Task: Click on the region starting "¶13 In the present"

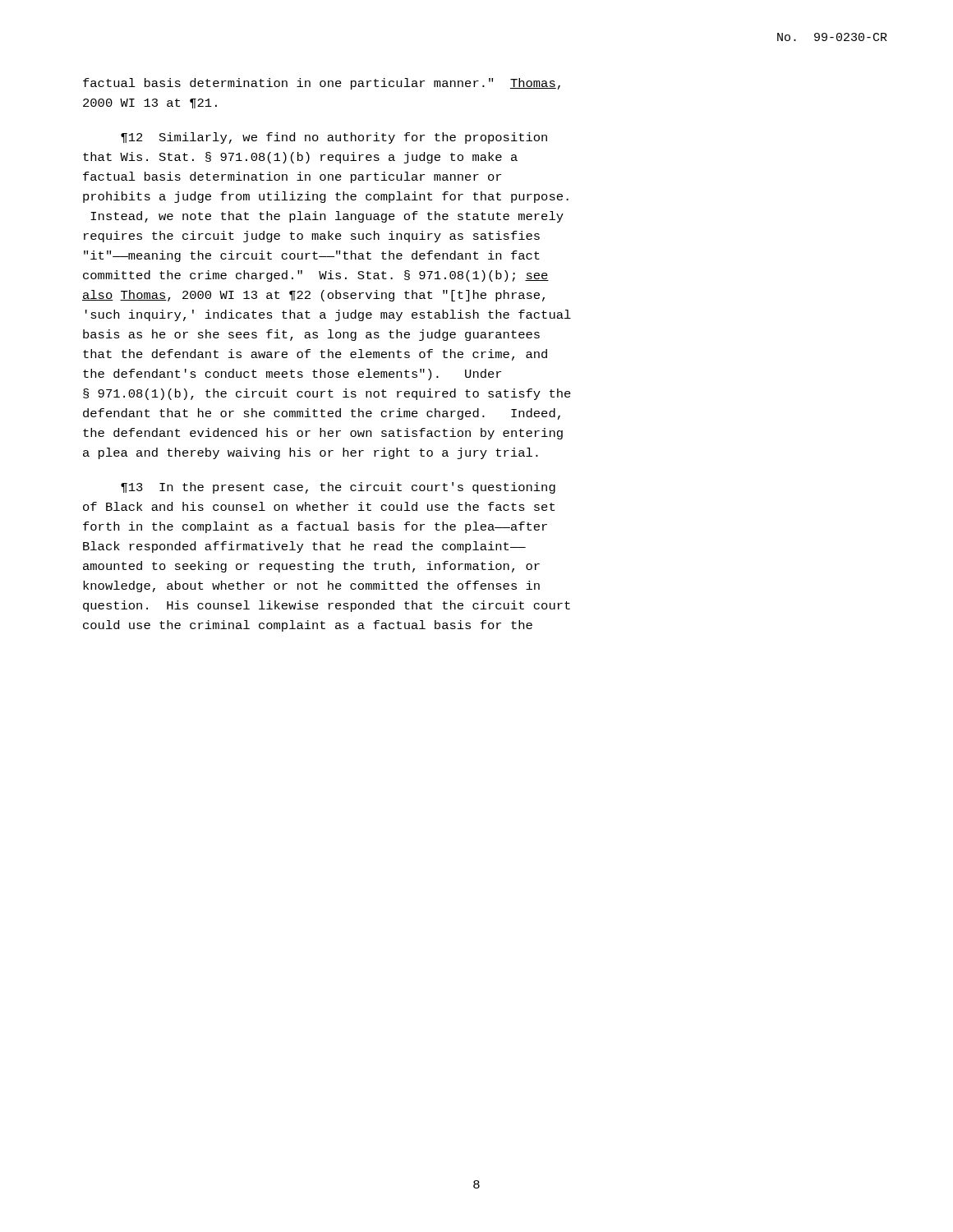Action: (327, 556)
